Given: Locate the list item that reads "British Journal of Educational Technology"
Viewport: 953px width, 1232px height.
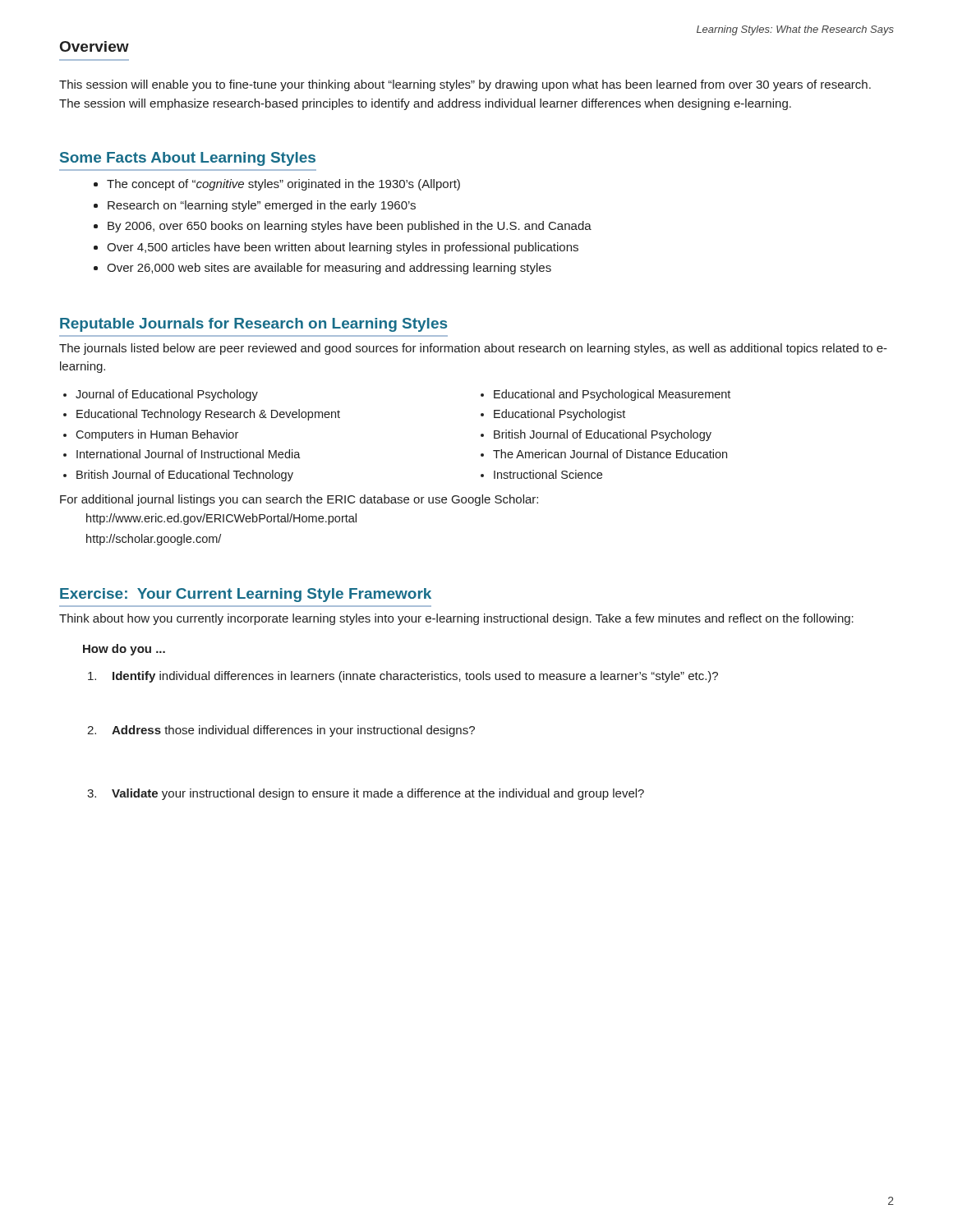Looking at the screenshot, I should (x=276, y=475).
